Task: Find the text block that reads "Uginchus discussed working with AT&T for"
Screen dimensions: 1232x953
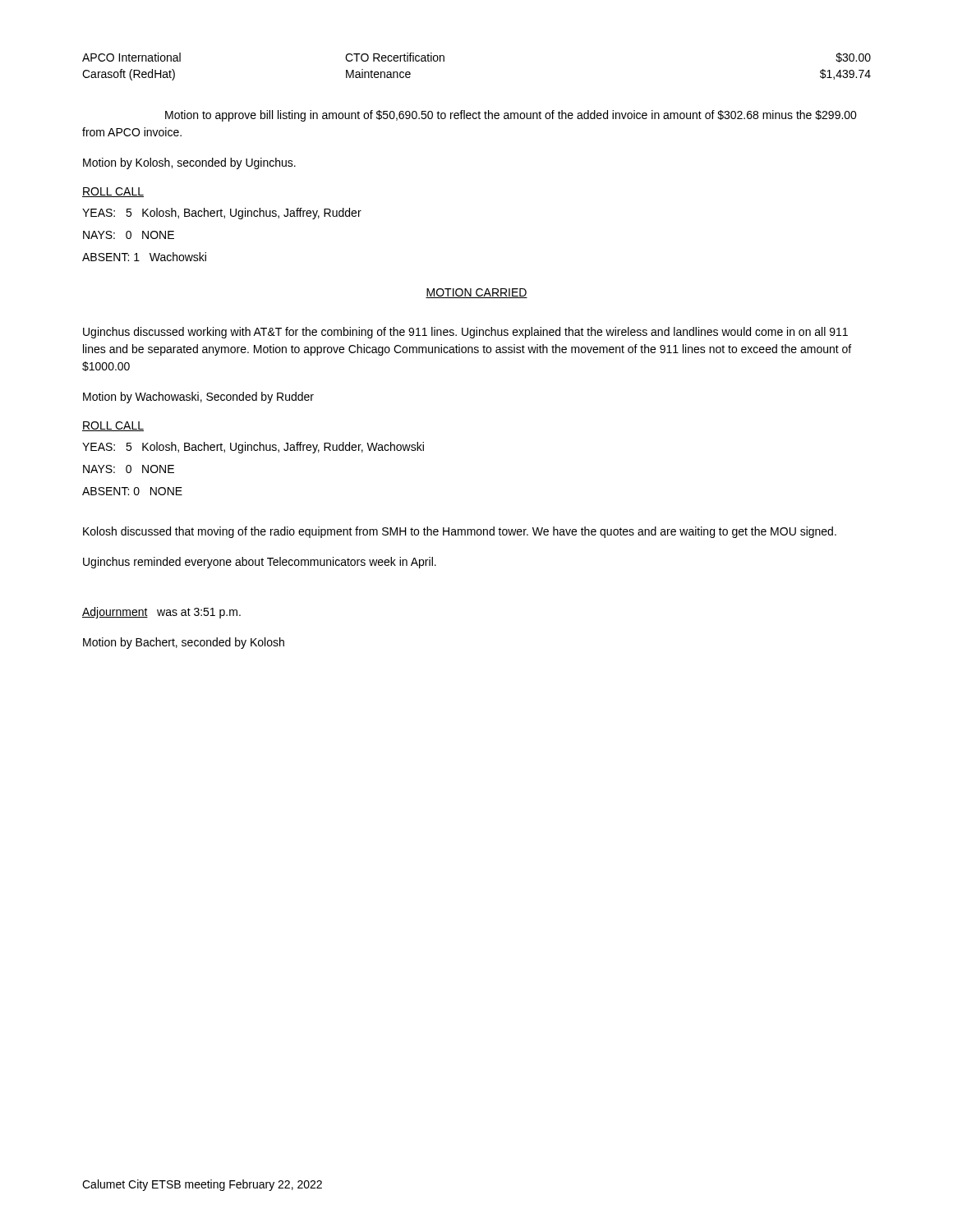Action: tap(467, 349)
